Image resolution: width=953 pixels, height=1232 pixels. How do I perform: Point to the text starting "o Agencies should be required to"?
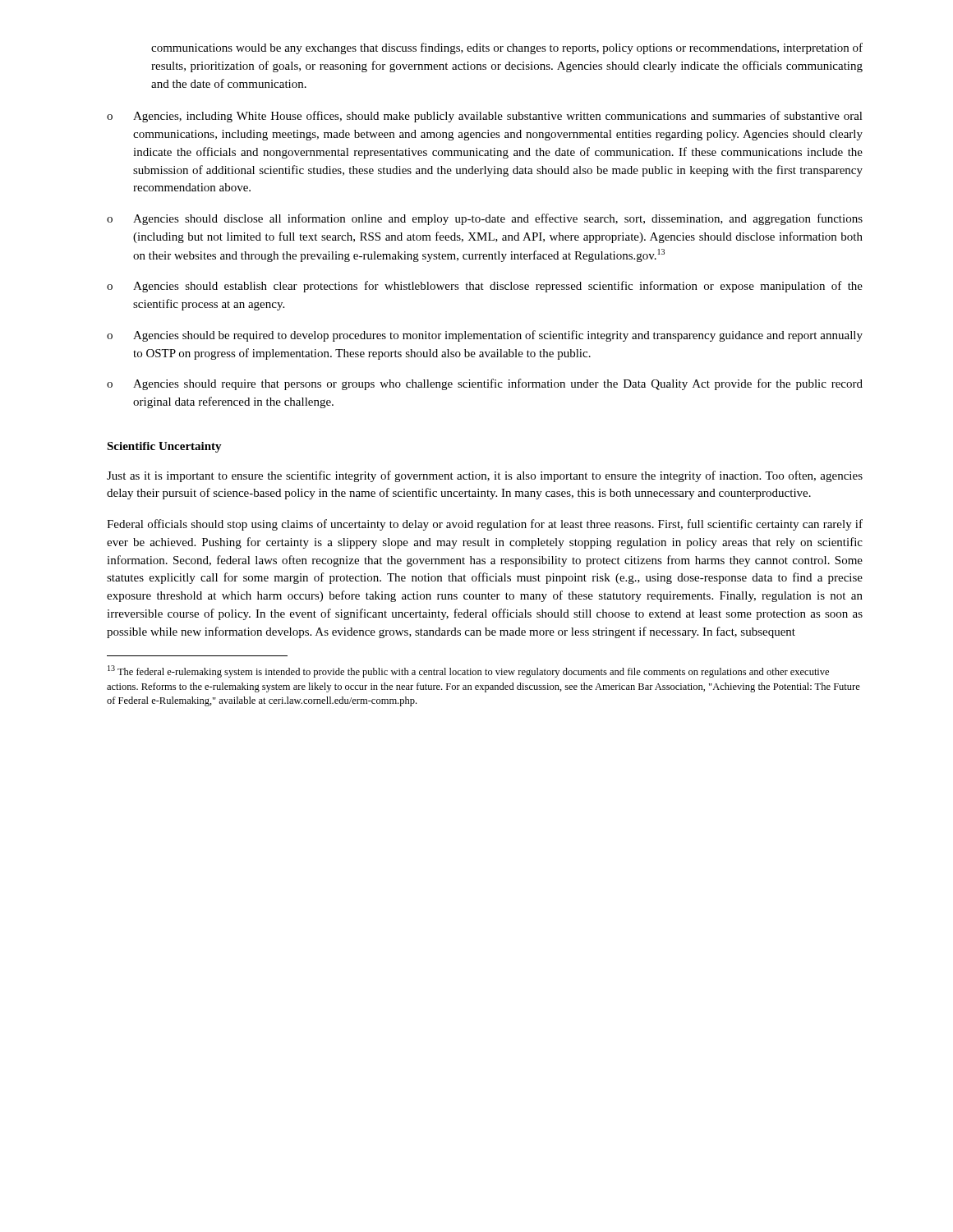pos(485,345)
